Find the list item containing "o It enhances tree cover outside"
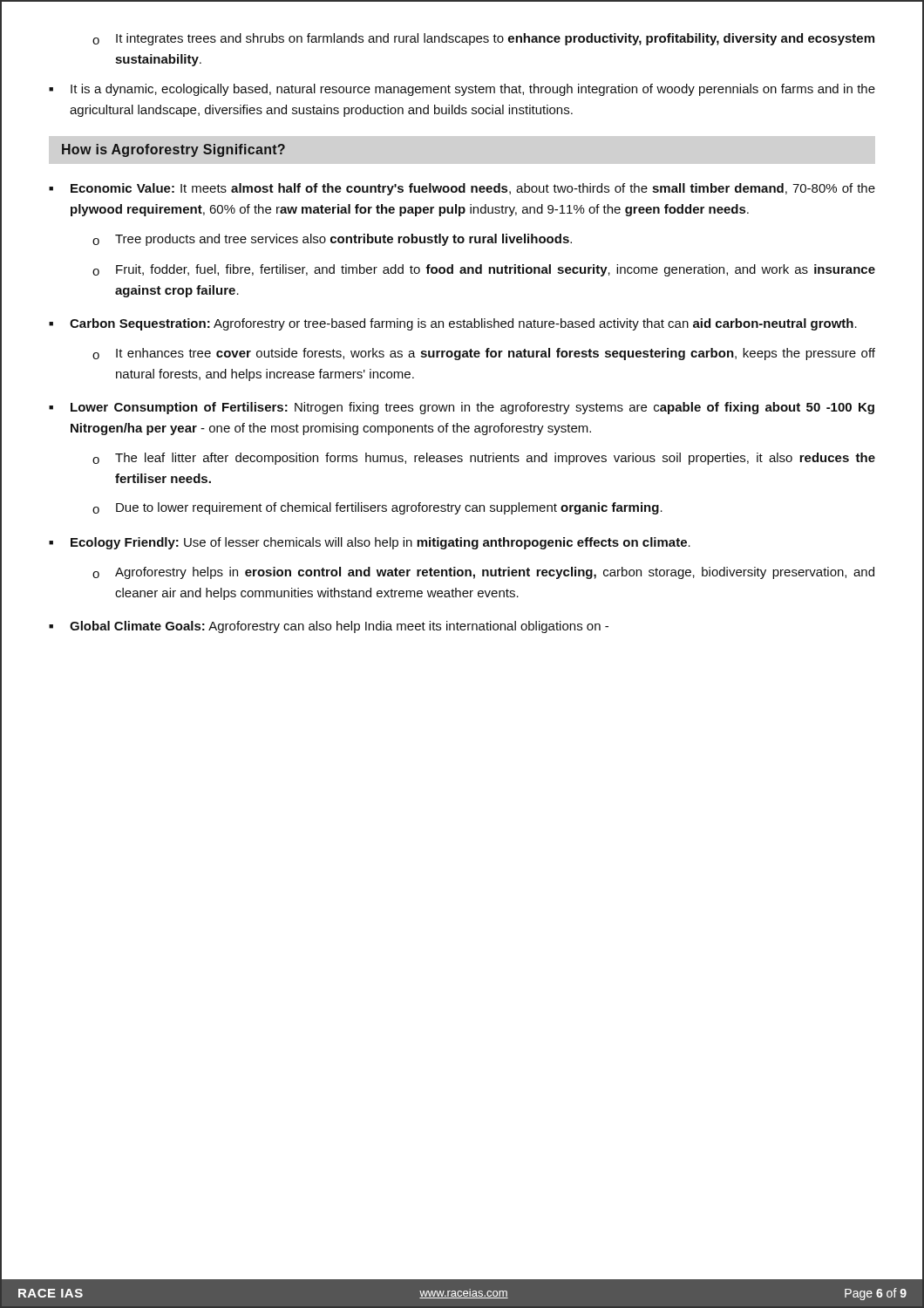Image resolution: width=924 pixels, height=1308 pixels. pos(484,364)
